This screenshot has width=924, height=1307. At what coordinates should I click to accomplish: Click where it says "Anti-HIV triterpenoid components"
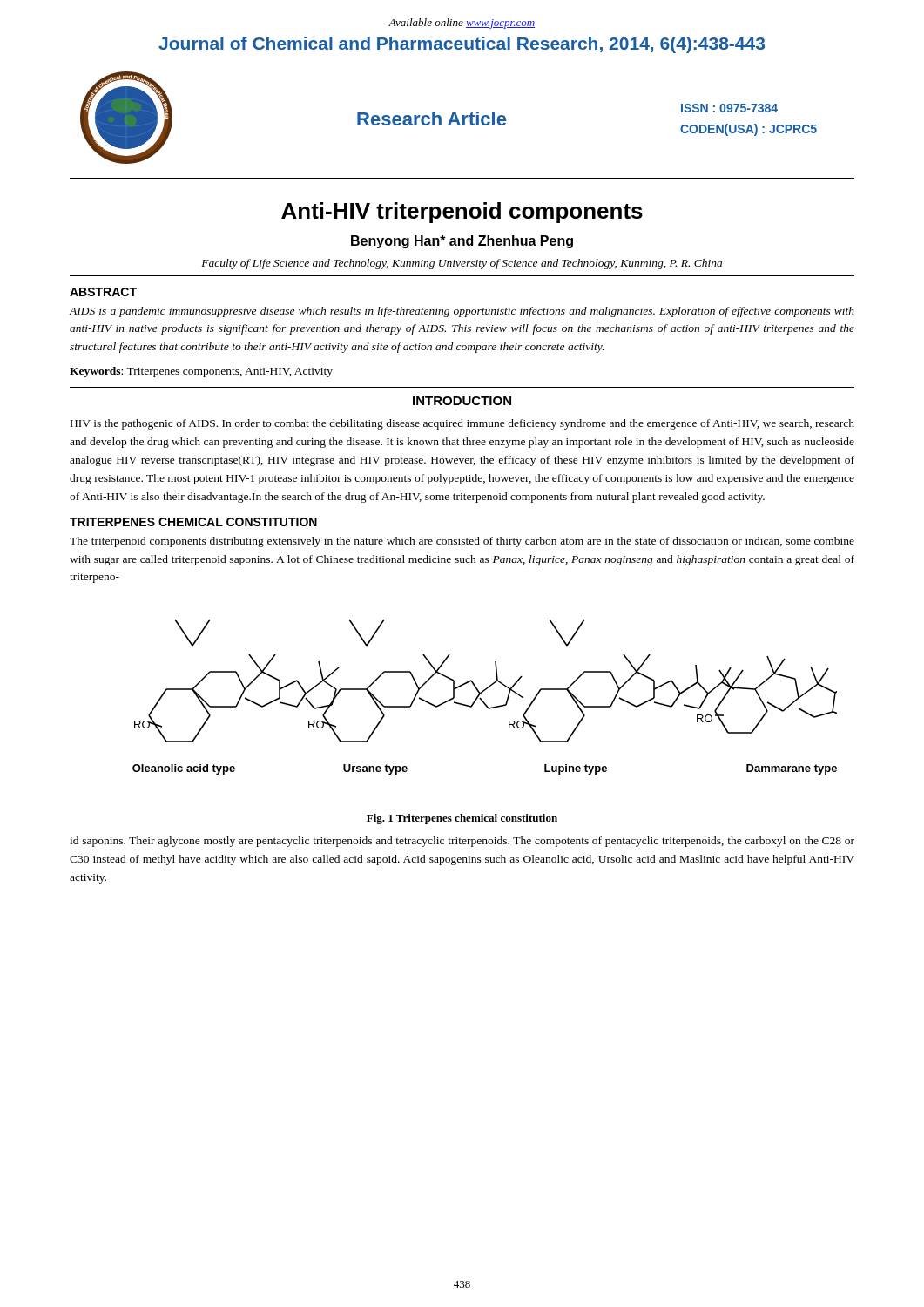click(462, 211)
